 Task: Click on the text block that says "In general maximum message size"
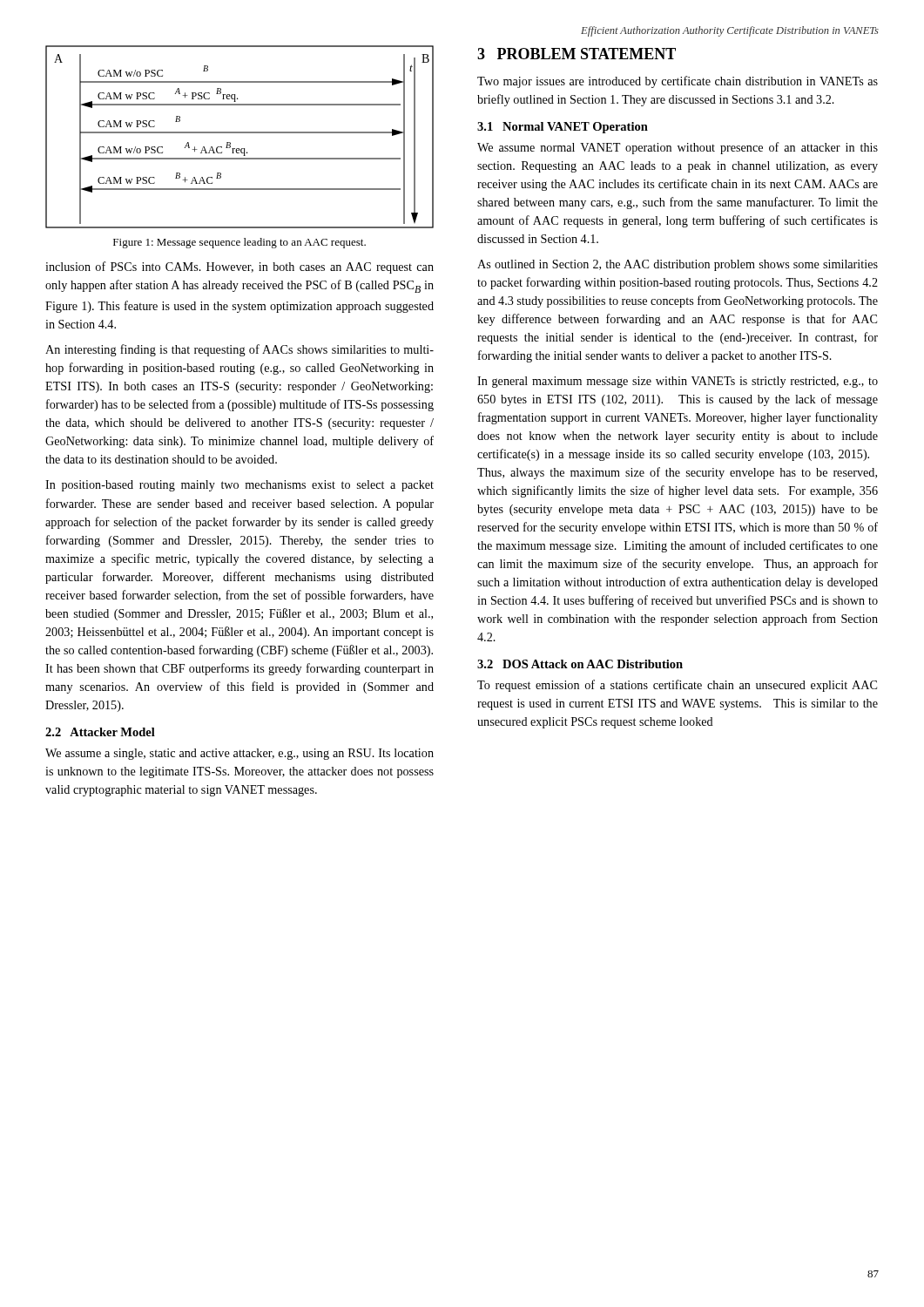[678, 509]
